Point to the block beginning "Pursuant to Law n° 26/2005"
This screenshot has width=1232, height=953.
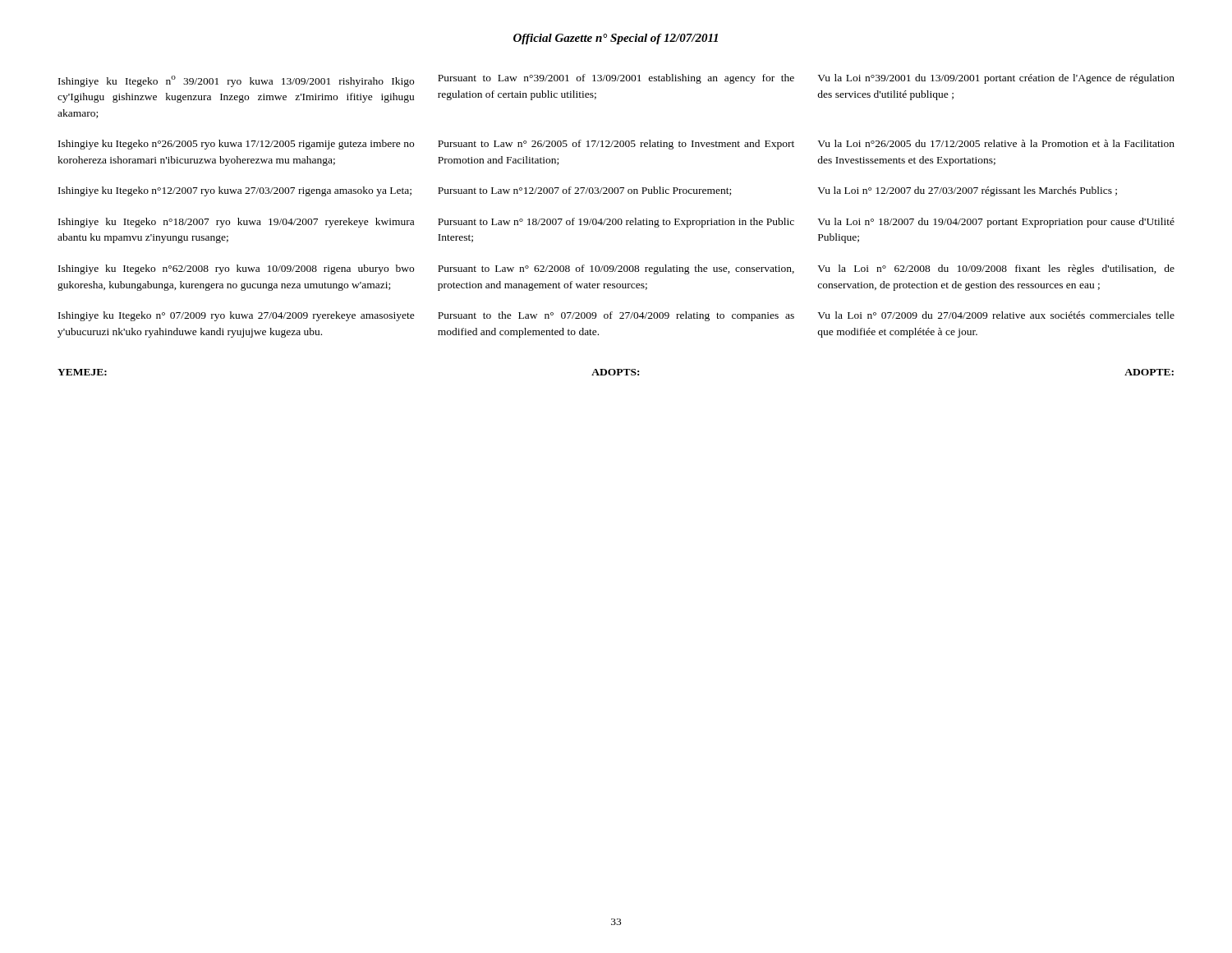616,152
